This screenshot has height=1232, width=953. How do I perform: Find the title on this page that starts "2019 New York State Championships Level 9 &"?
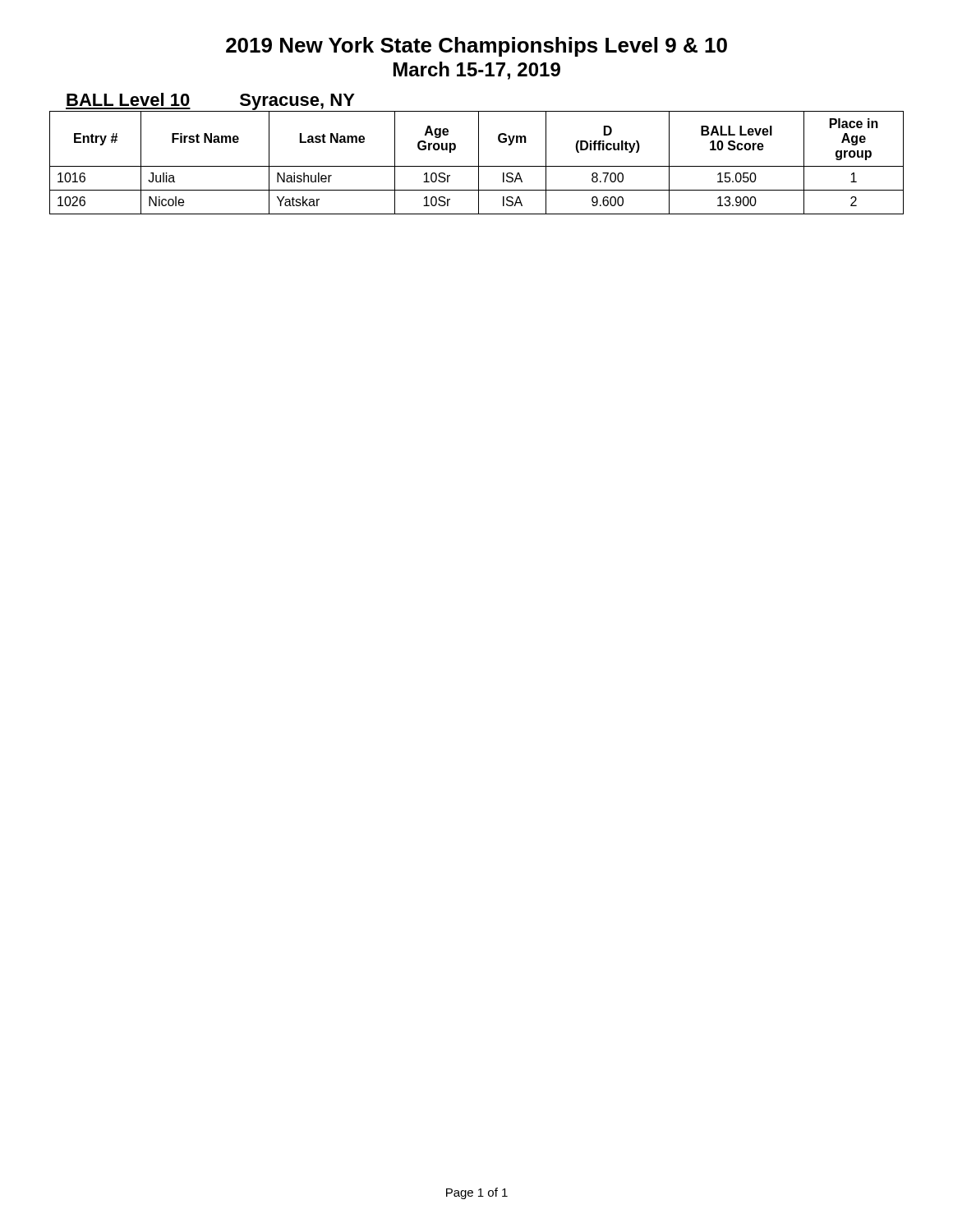click(x=476, y=57)
